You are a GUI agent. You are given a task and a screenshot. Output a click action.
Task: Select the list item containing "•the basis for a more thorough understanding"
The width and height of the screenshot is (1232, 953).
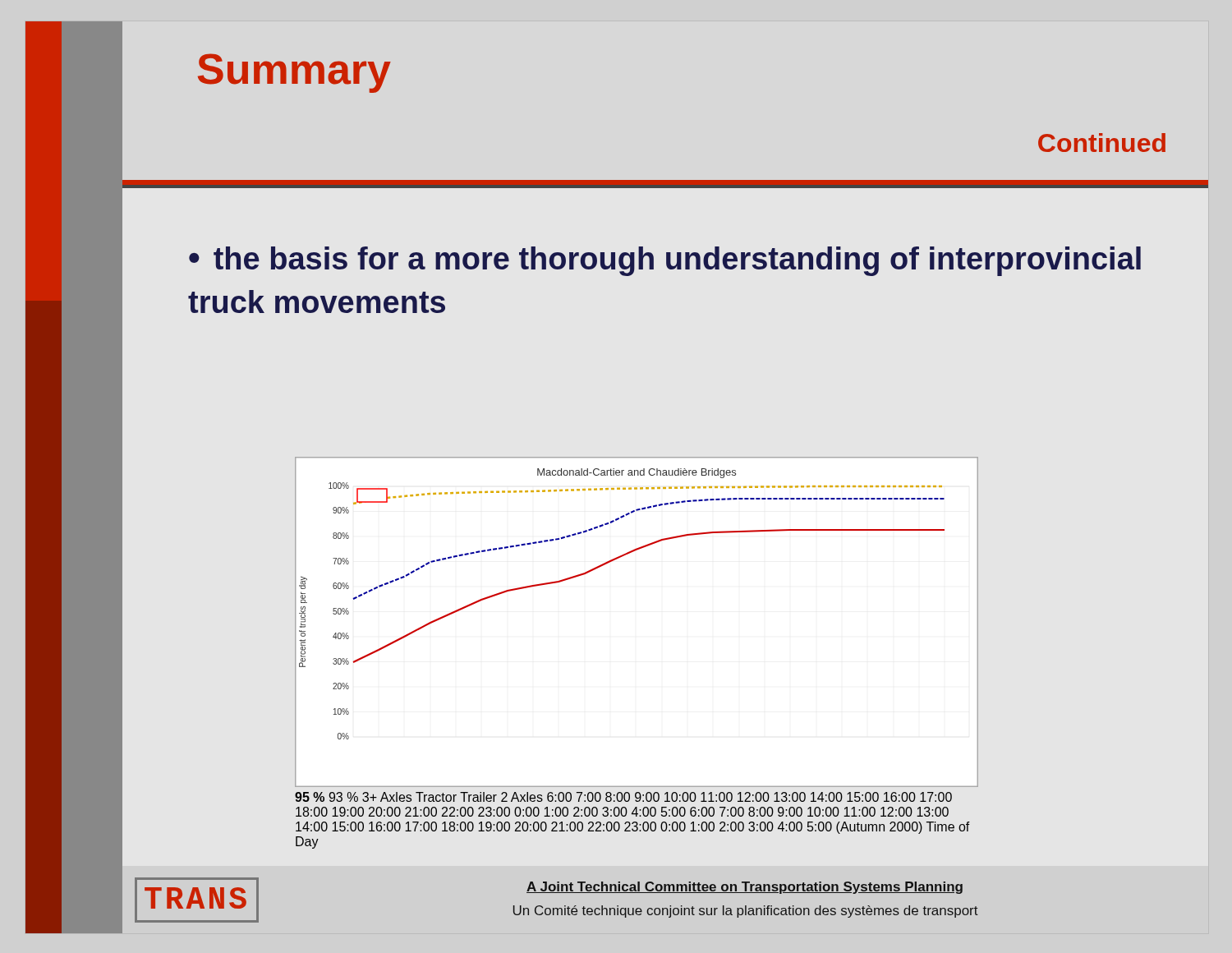665,279
